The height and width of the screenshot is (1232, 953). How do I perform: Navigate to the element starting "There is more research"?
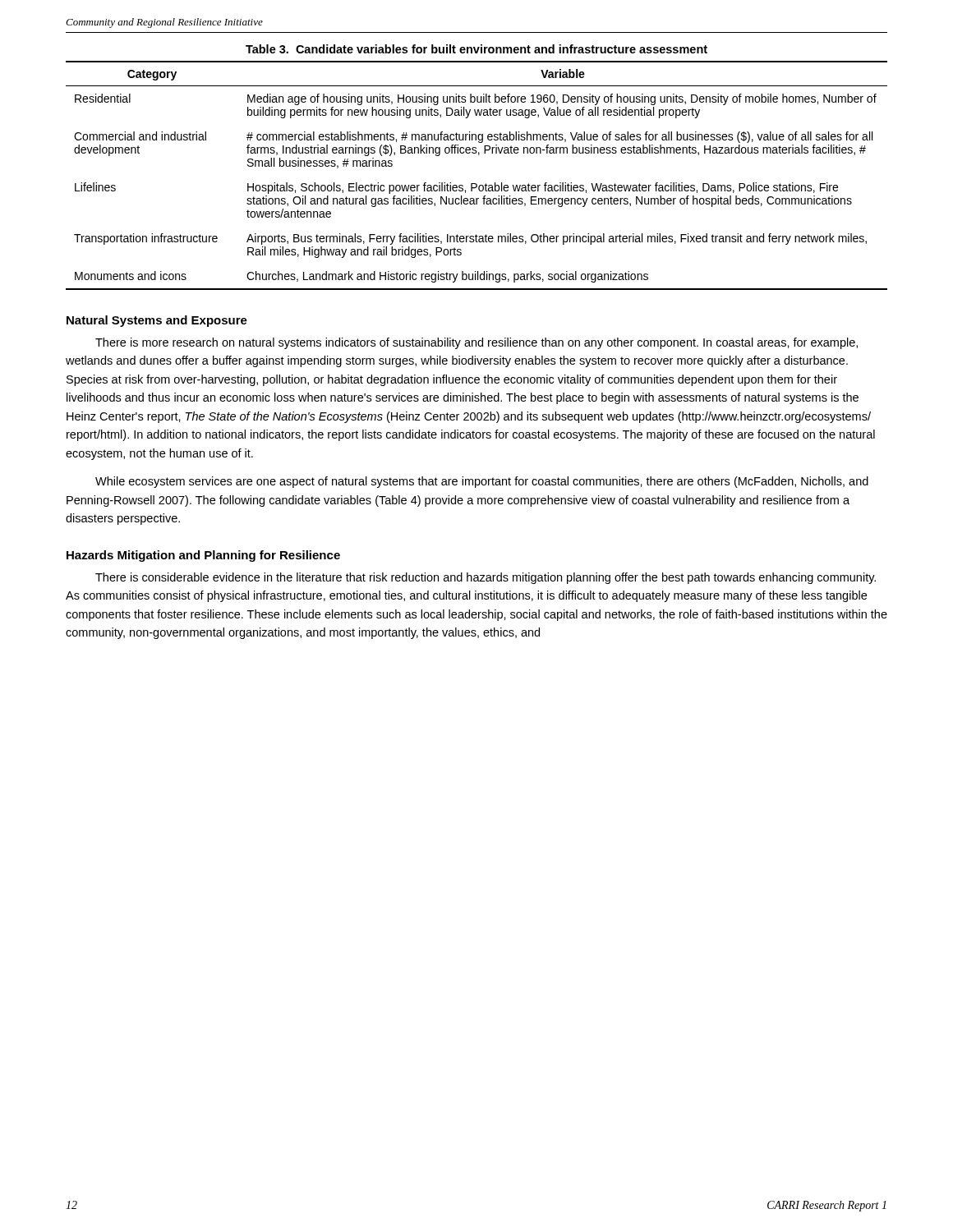[x=471, y=398]
